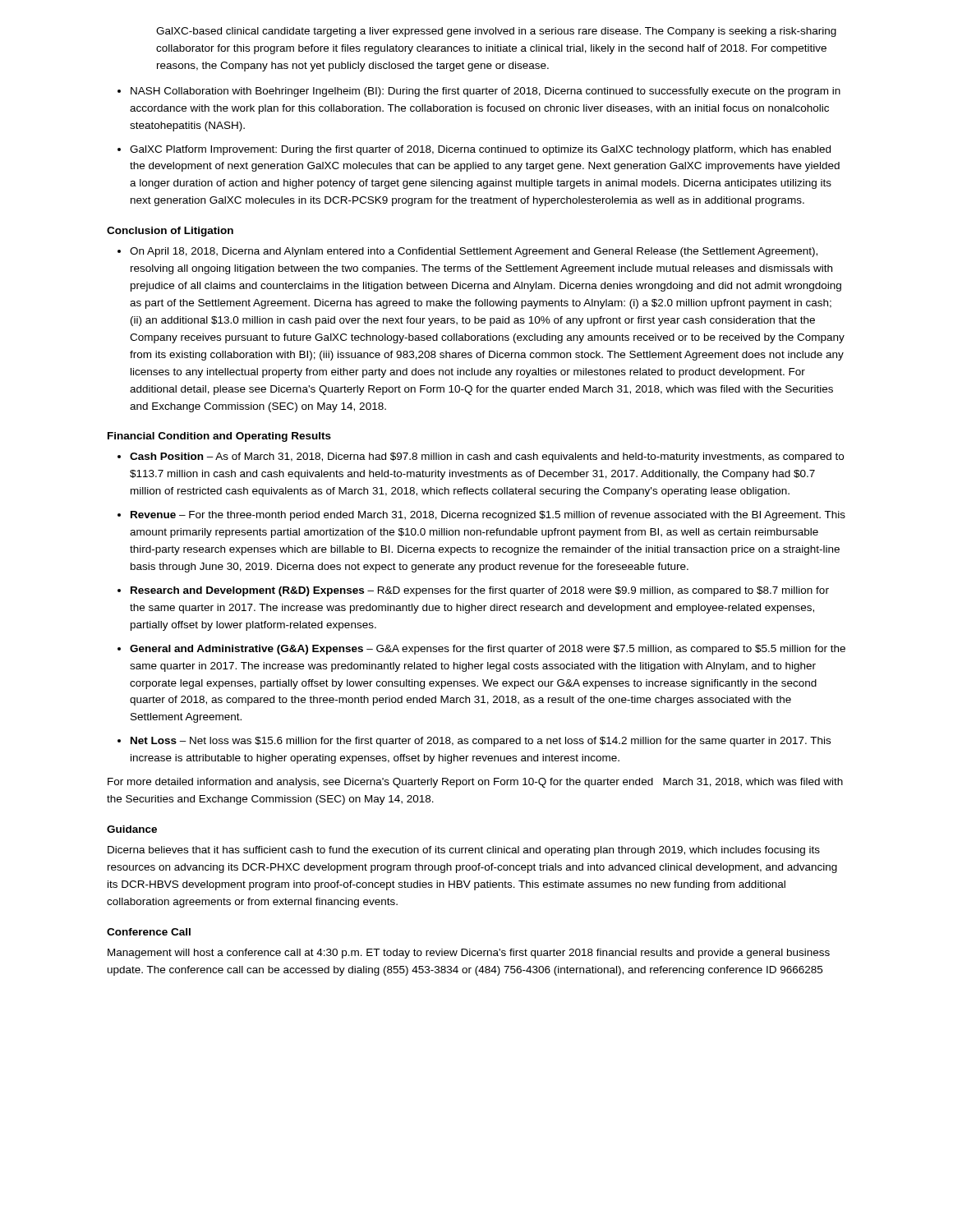Select the text block starting "For more detailed information and analysis, see"

coord(475,790)
